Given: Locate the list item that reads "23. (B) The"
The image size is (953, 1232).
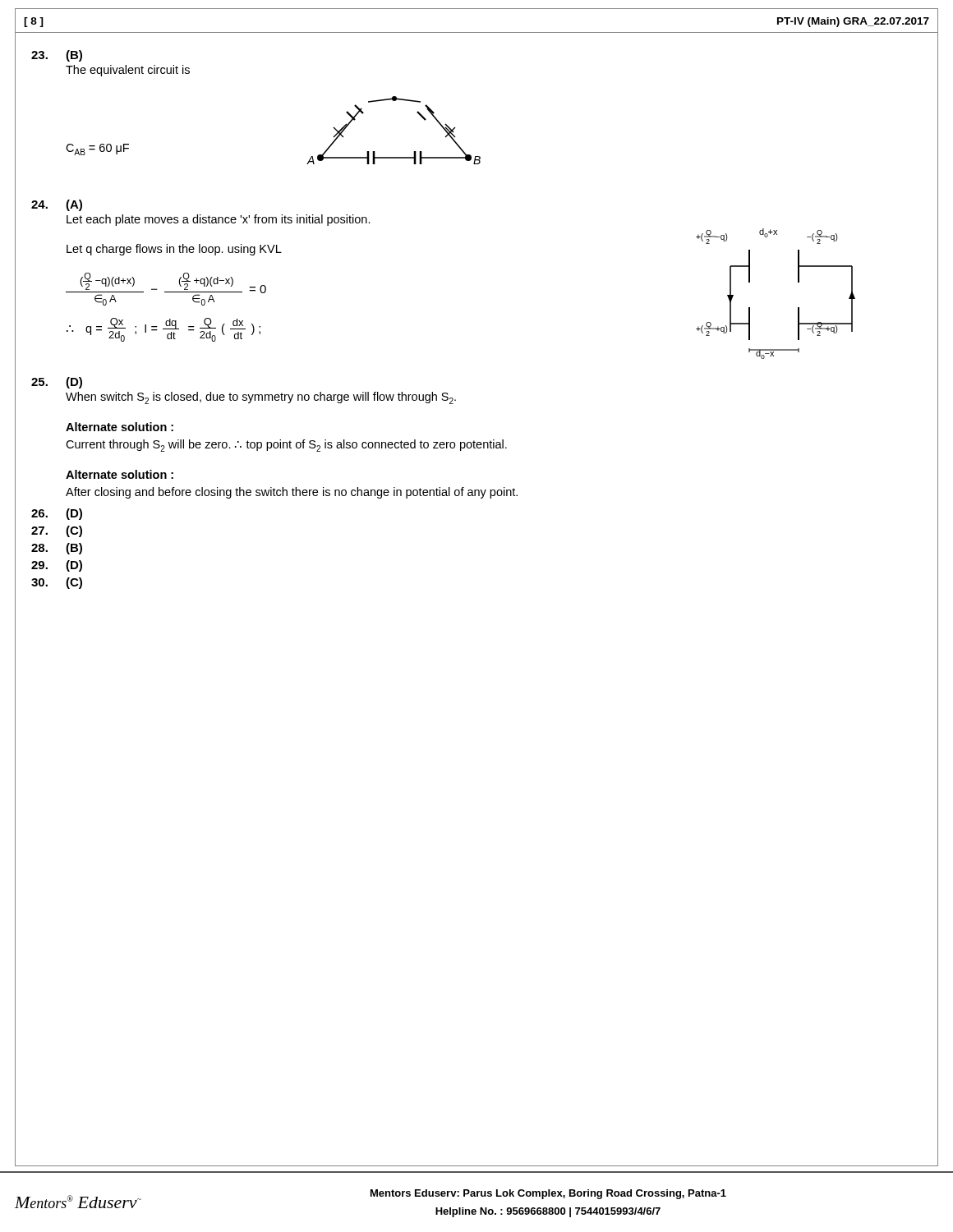Looking at the screenshot, I should [x=38, y=57].
